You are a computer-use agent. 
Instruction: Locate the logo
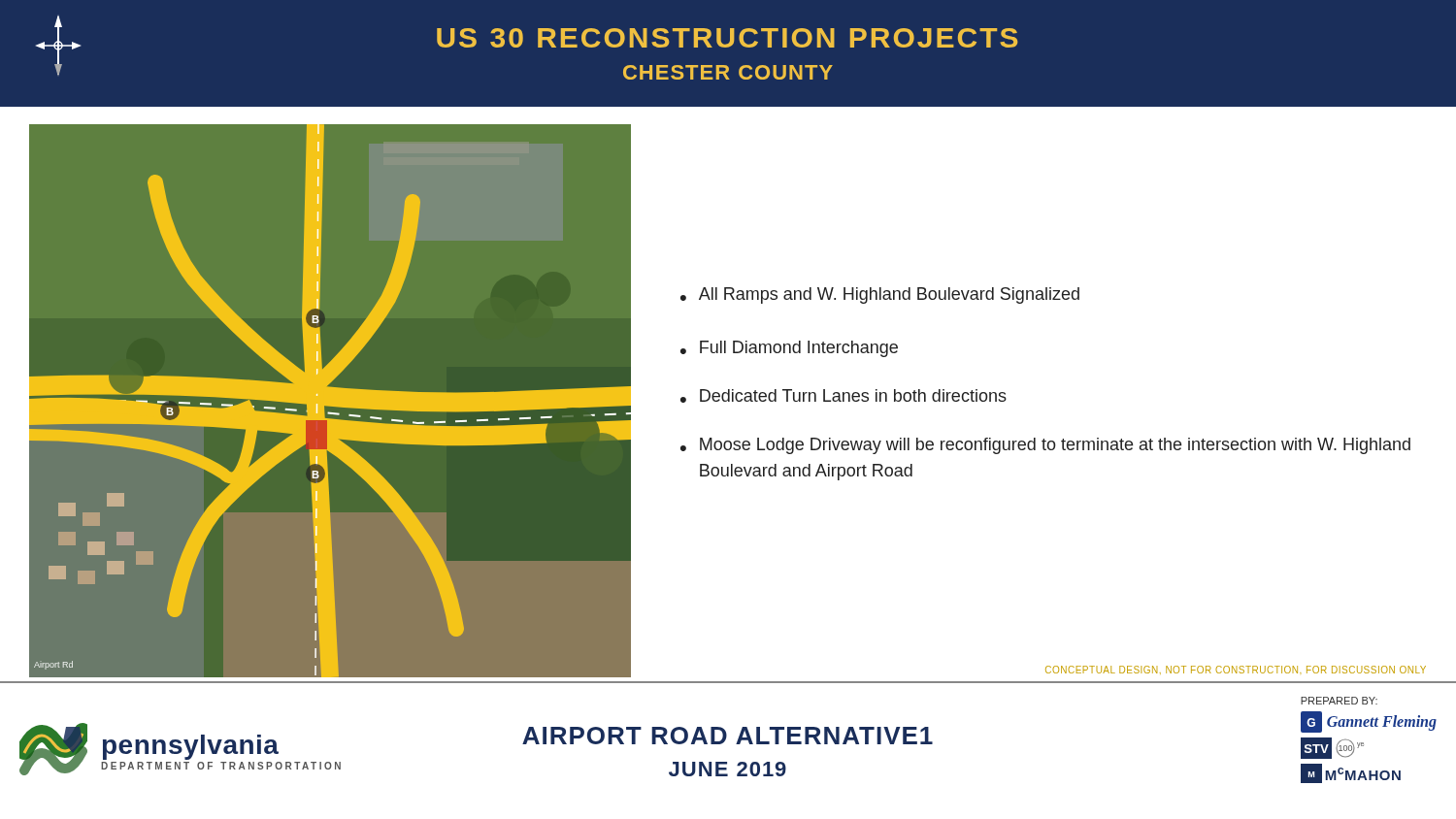pos(181,751)
